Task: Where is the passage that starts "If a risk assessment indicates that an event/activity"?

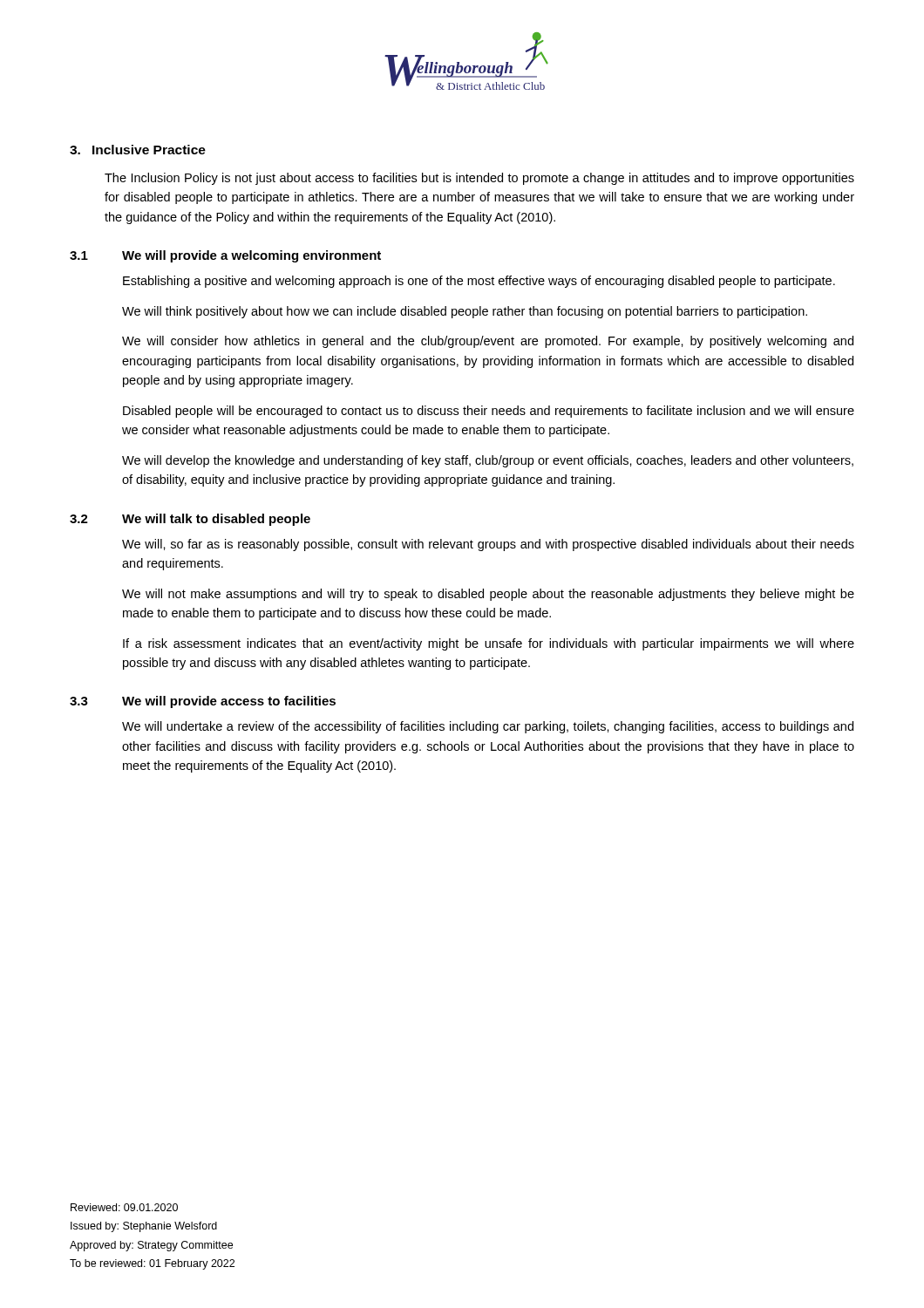Action: [488, 653]
